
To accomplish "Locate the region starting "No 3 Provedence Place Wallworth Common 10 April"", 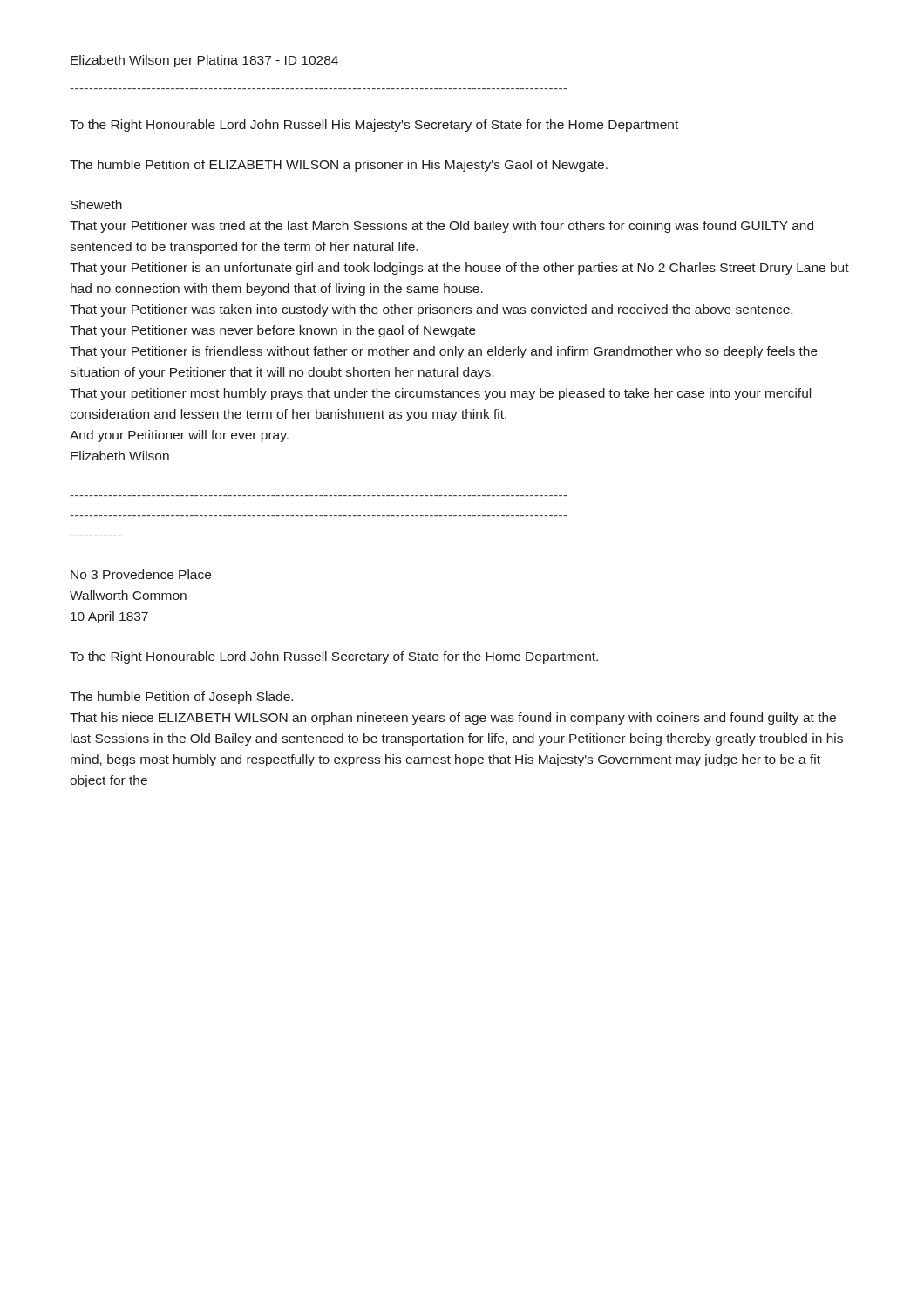I will click(141, 595).
